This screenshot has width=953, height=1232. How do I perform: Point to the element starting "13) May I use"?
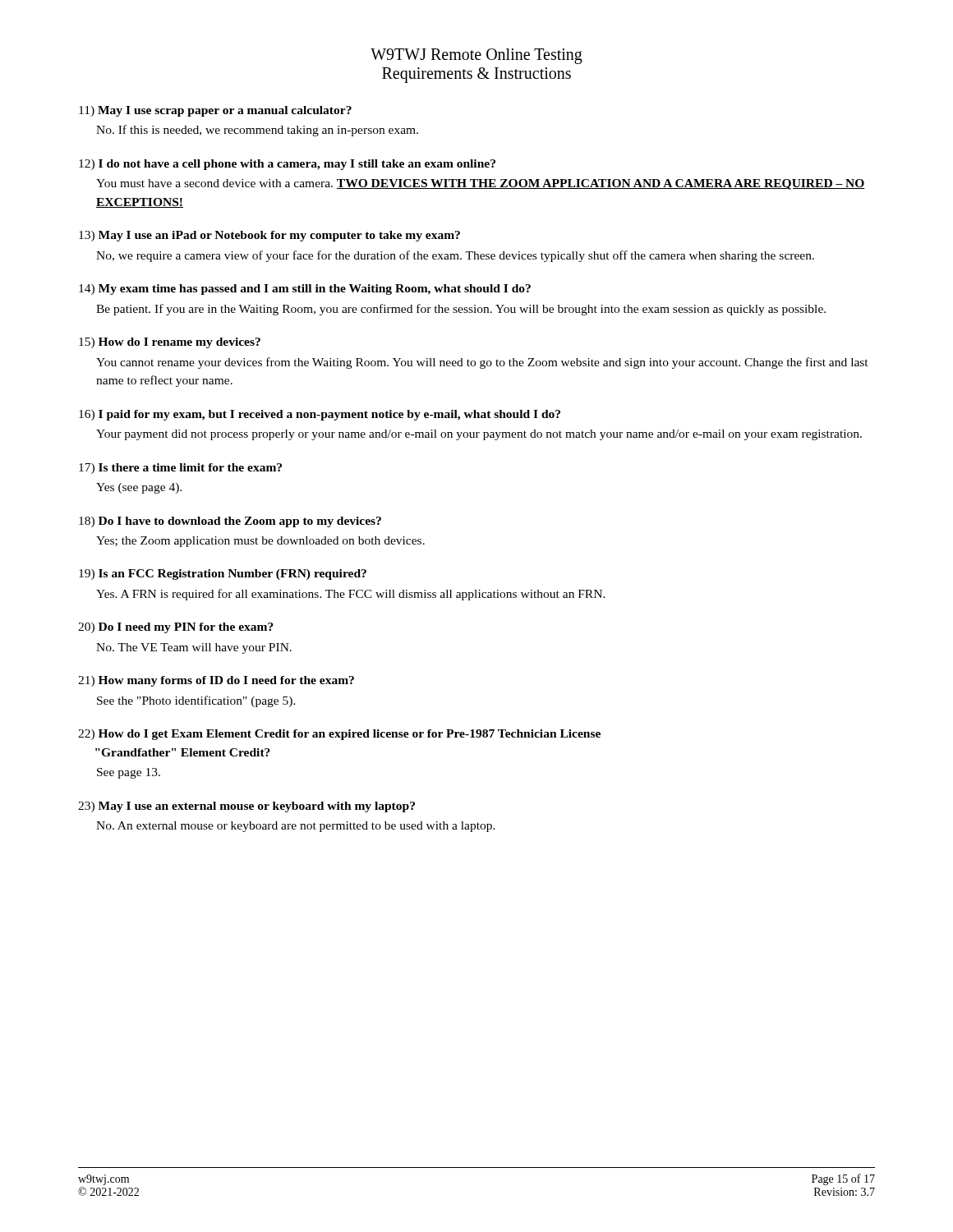[476, 245]
